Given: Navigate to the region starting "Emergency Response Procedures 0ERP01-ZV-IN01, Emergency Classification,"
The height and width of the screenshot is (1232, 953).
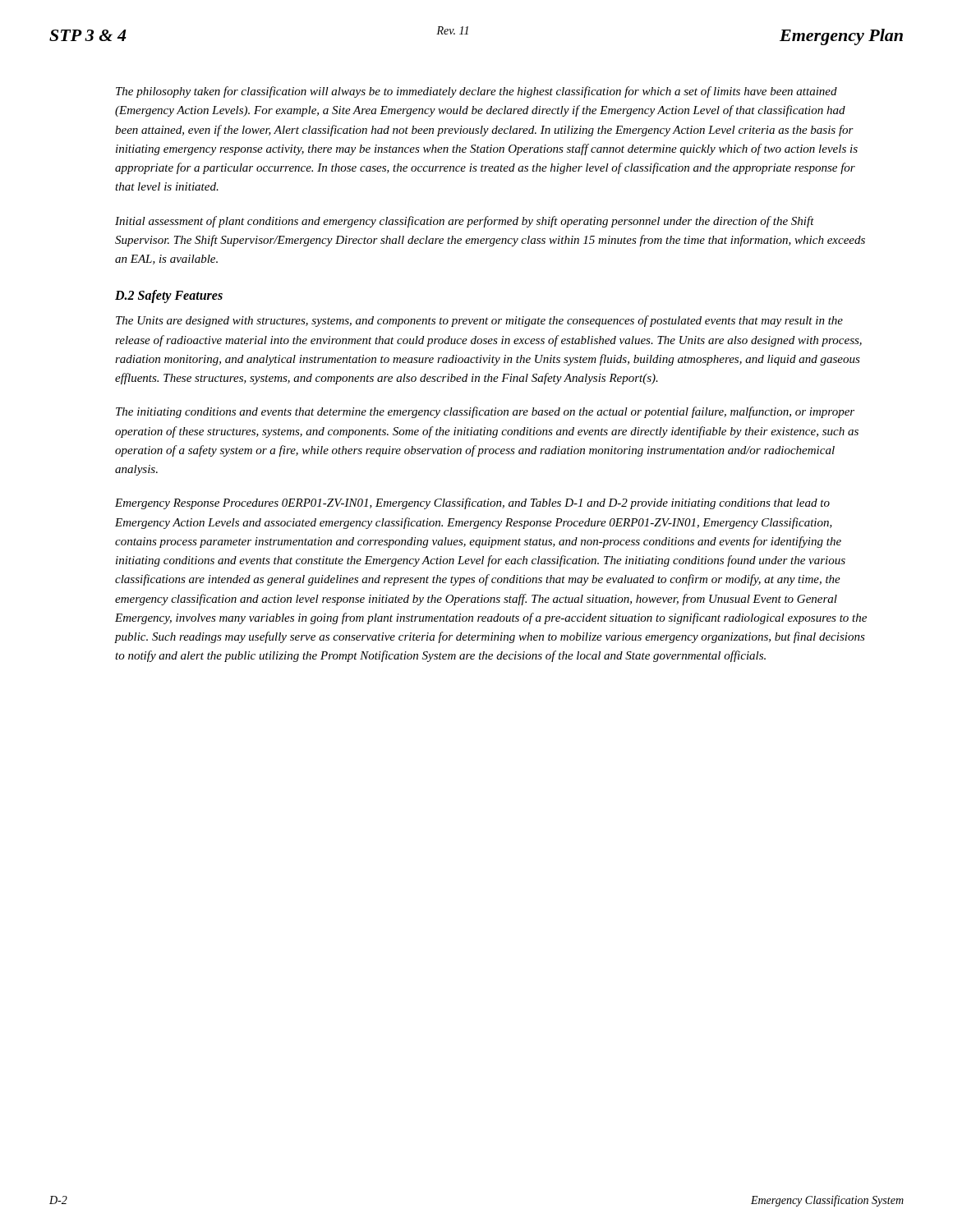Looking at the screenshot, I should tap(491, 579).
